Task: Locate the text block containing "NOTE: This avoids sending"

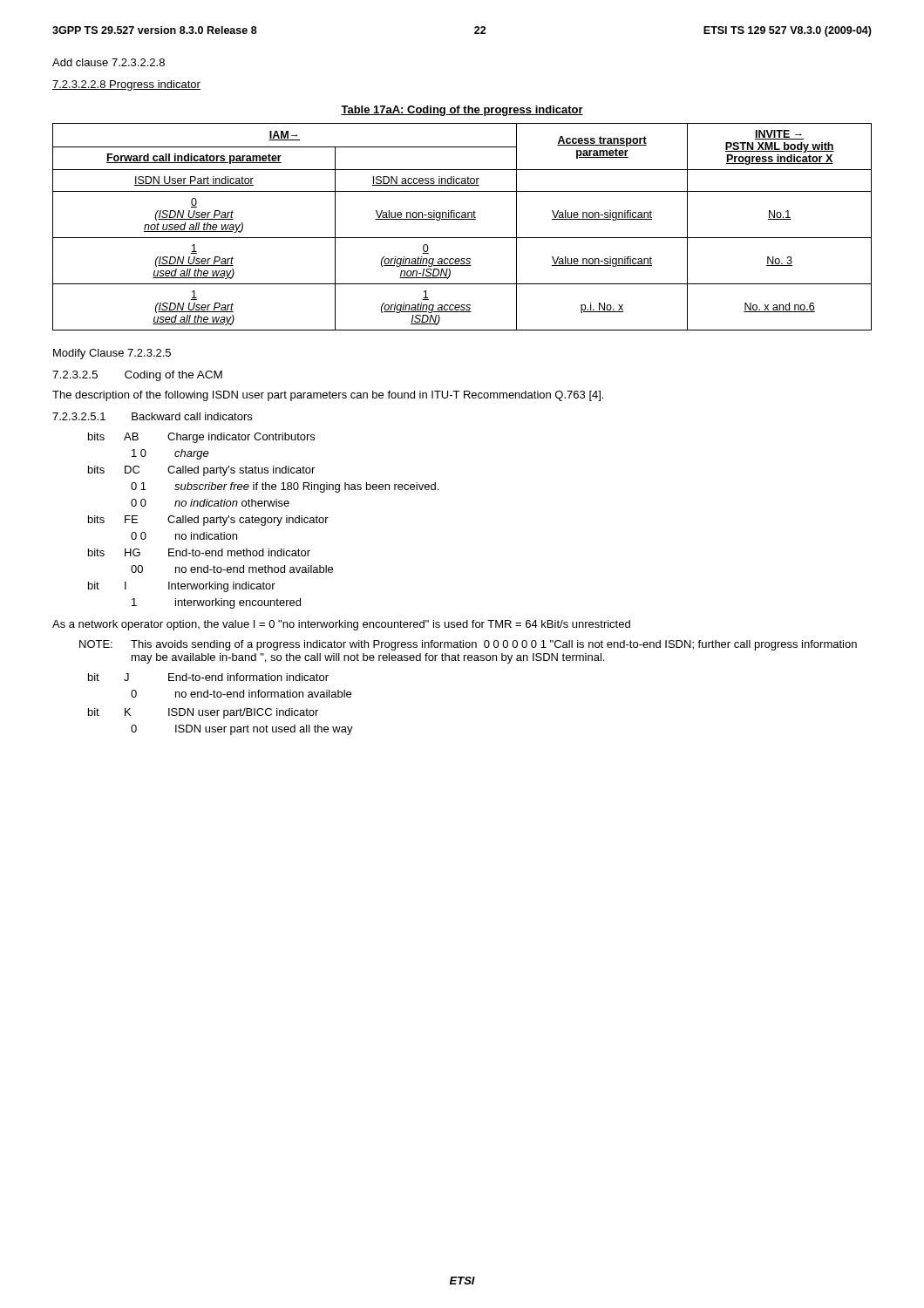Action: [x=475, y=650]
